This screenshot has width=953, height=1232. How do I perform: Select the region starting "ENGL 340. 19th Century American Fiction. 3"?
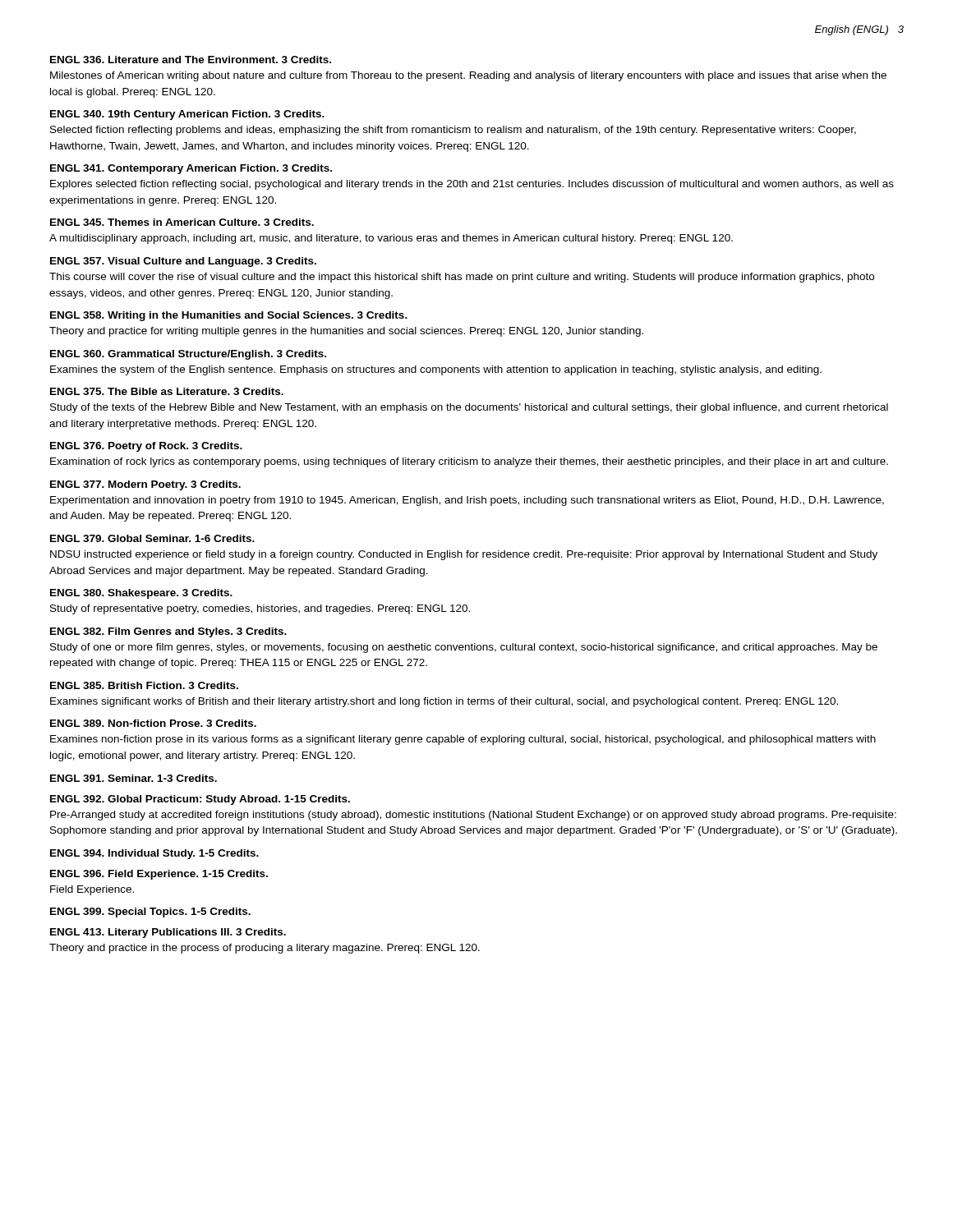point(476,131)
